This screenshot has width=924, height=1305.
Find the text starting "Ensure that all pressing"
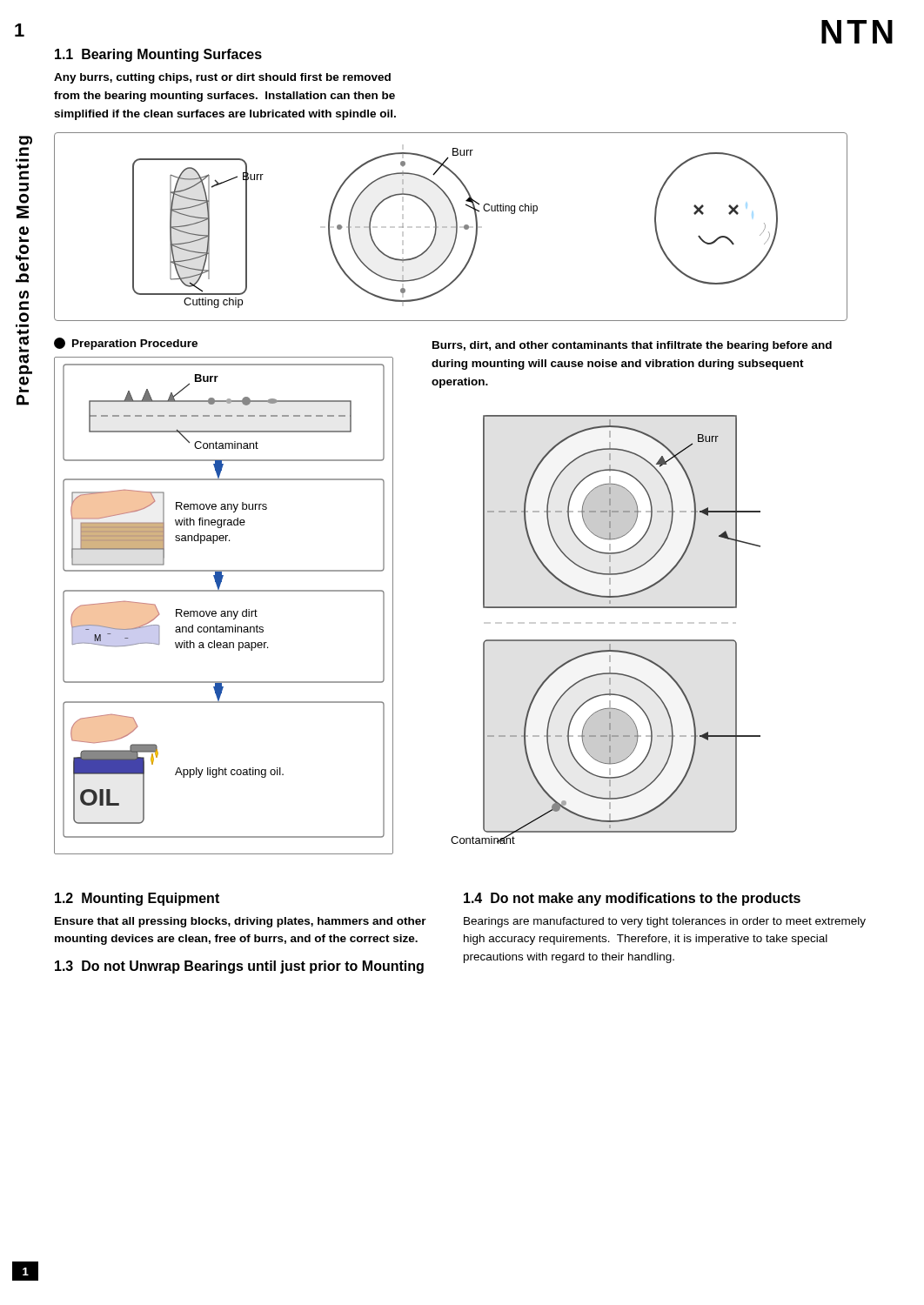click(240, 930)
